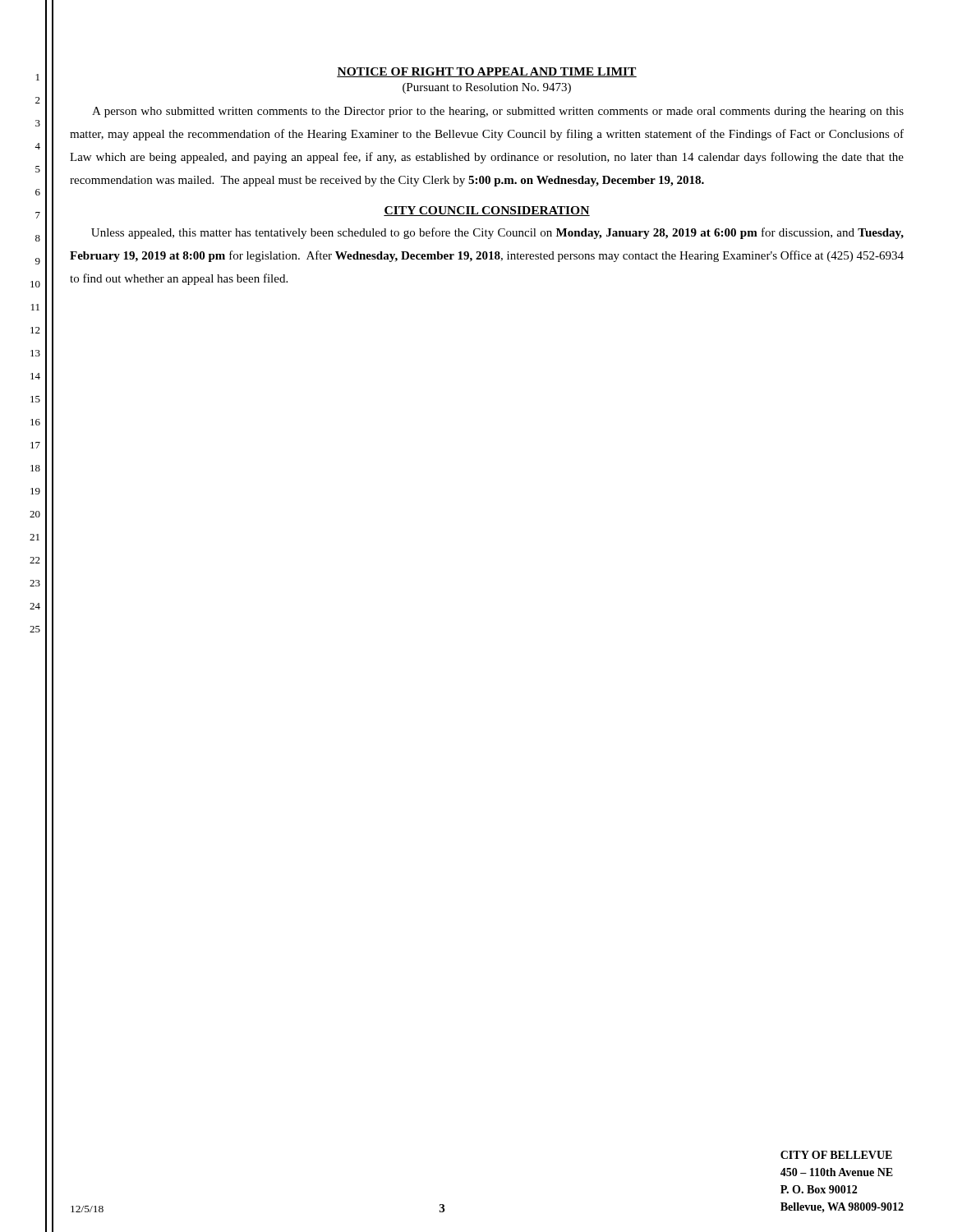This screenshot has height=1232, width=953.
Task: Click the title that begins "NOTICE OF RIGHT TO APPEAL"
Action: [x=487, y=79]
